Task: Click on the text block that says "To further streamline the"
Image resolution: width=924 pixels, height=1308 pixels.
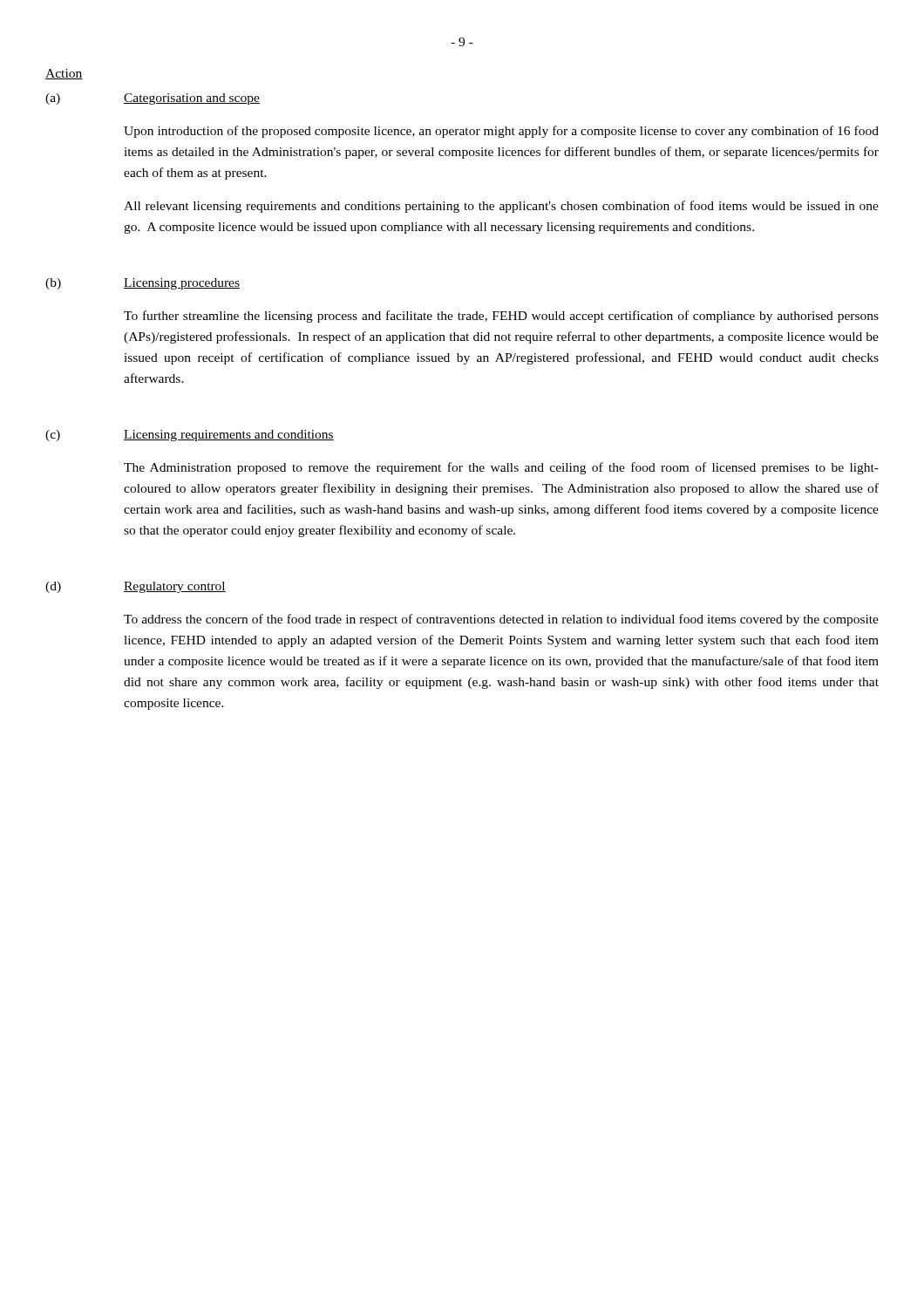Action: coord(501,347)
